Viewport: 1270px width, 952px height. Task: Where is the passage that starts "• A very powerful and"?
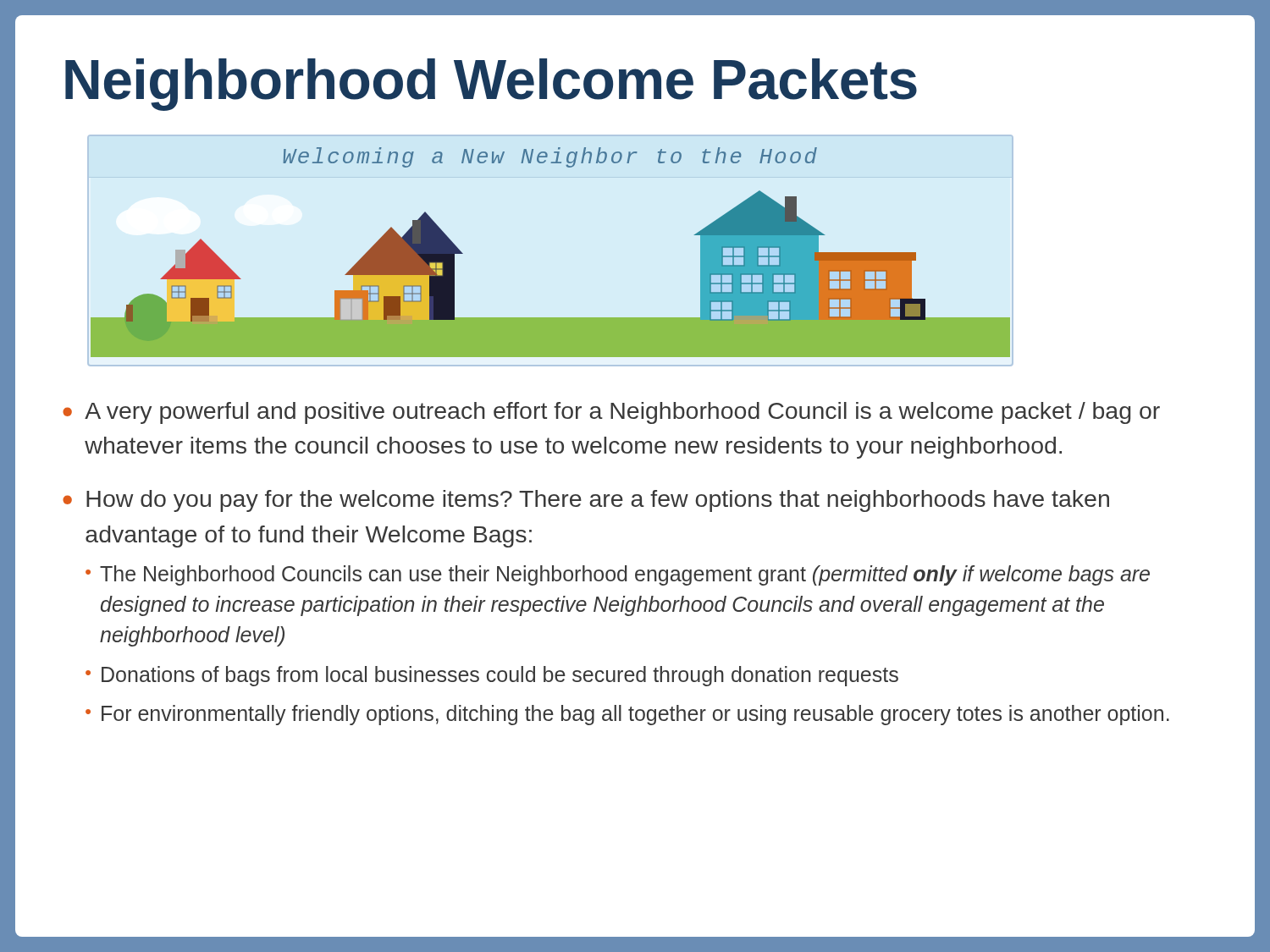[635, 428]
